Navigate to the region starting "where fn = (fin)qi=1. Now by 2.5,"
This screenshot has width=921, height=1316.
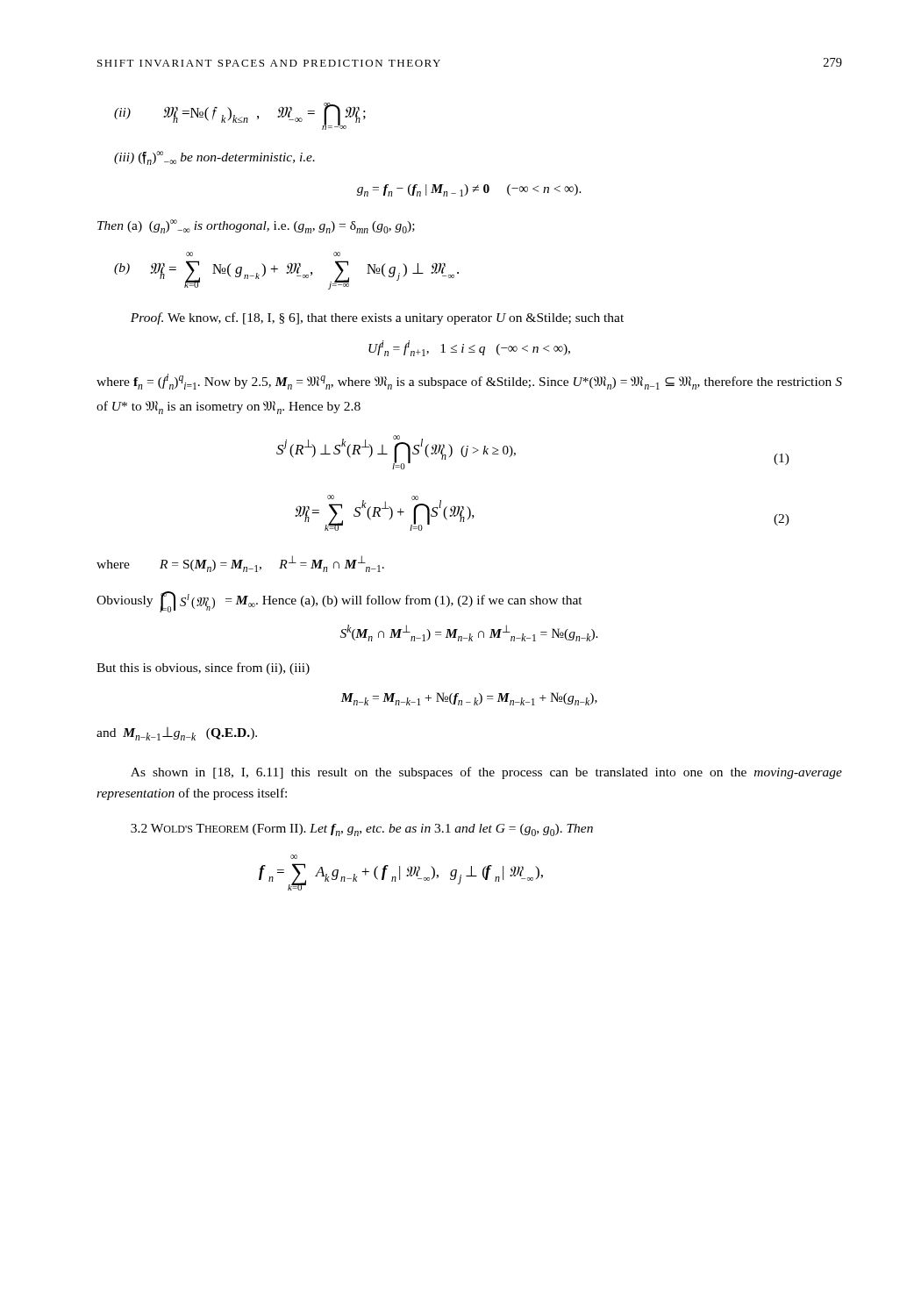(469, 394)
